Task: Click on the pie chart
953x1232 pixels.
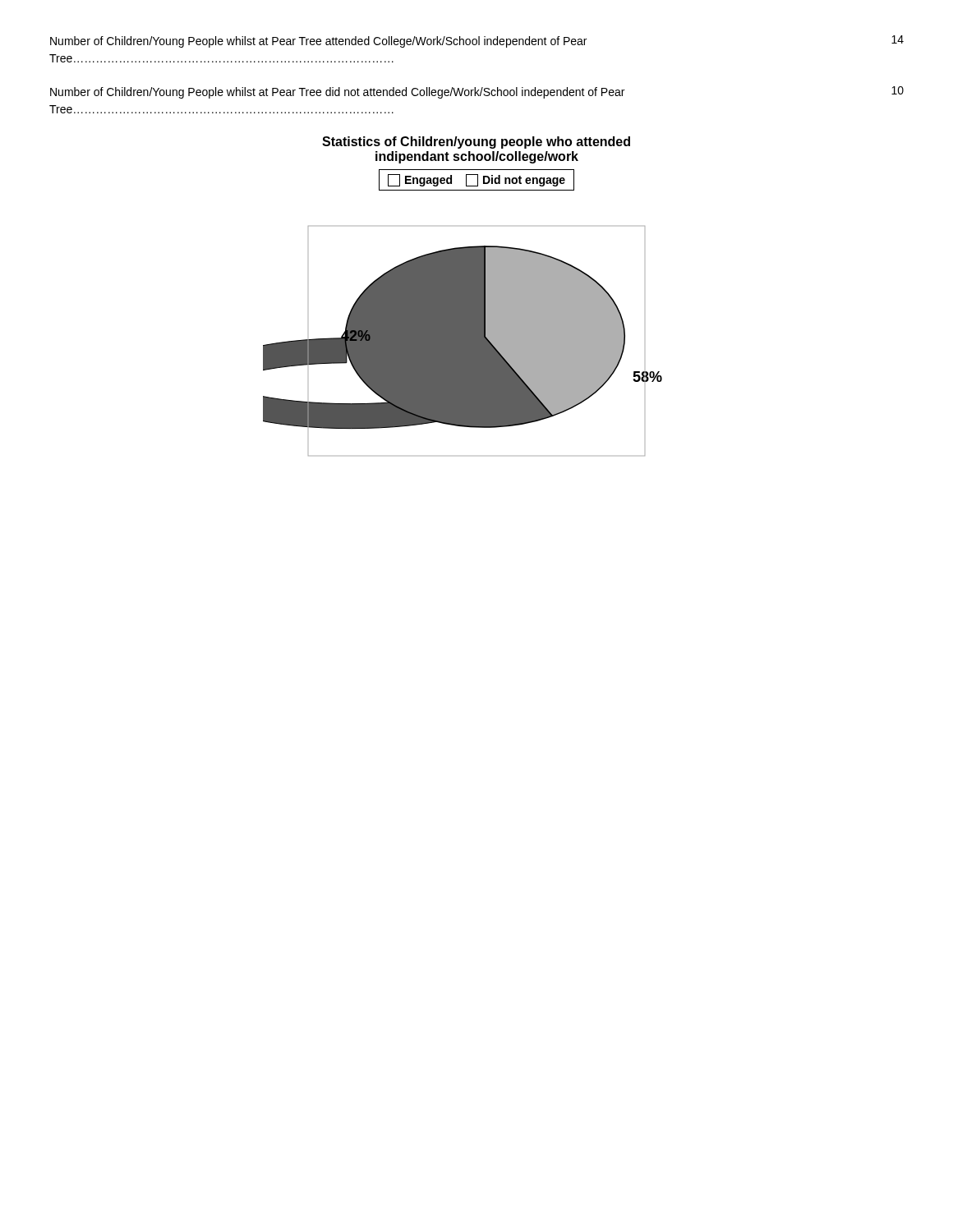Action: (476, 345)
